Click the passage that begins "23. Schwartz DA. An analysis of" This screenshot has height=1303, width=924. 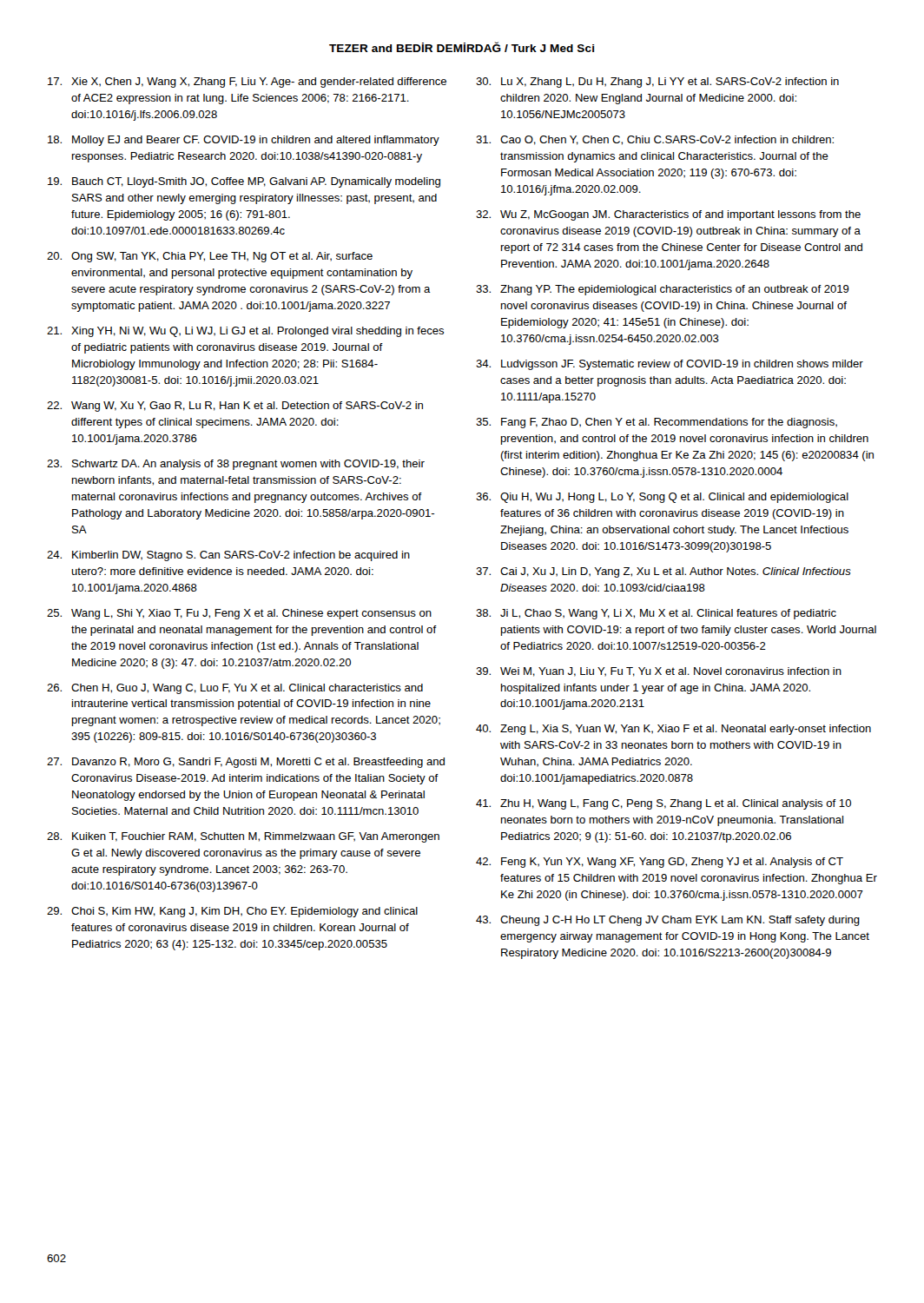click(x=248, y=497)
